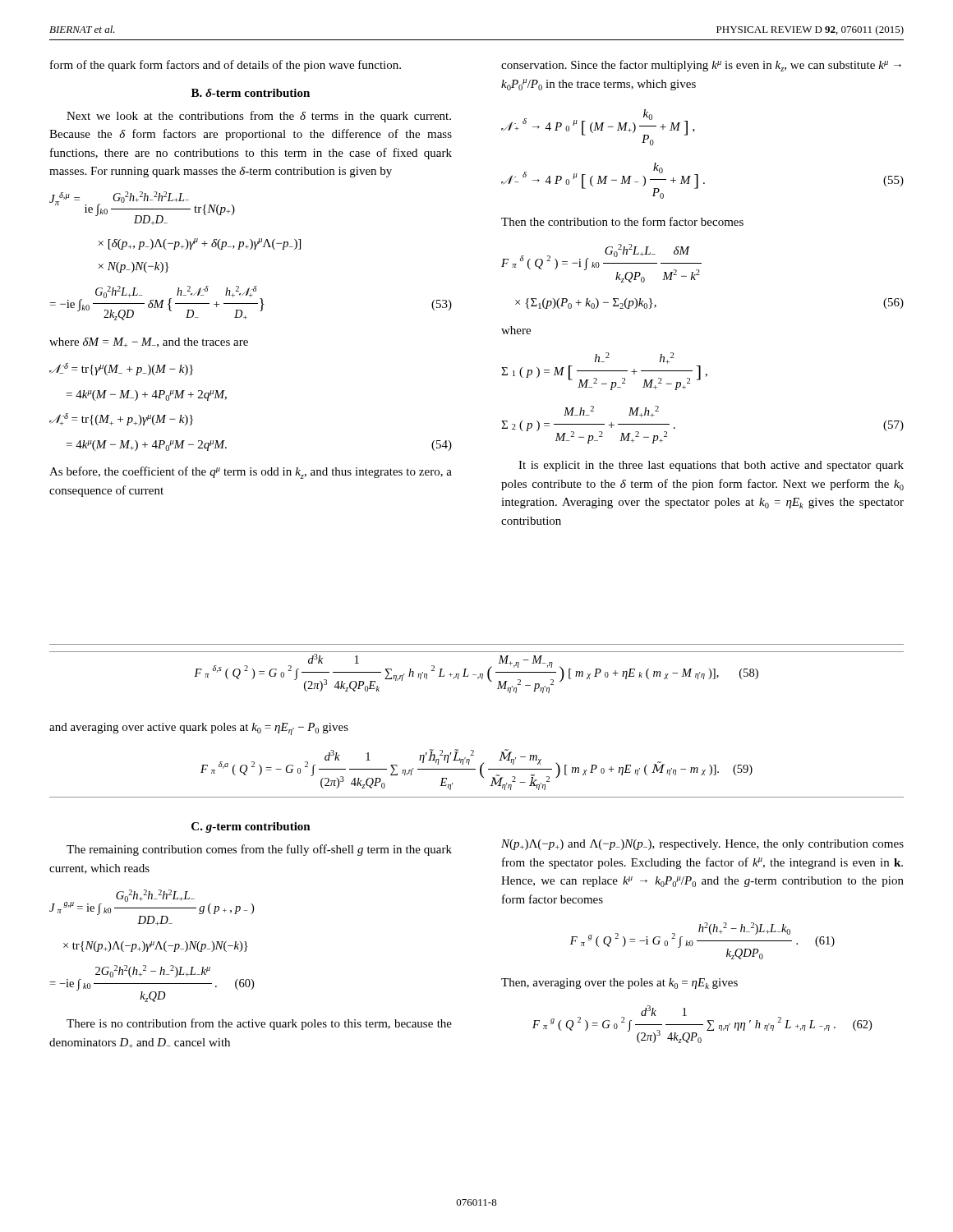Locate the formula that reads "𝒩−δ = tr{γμ(M−"
The image size is (953, 1232).
point(121,369)
